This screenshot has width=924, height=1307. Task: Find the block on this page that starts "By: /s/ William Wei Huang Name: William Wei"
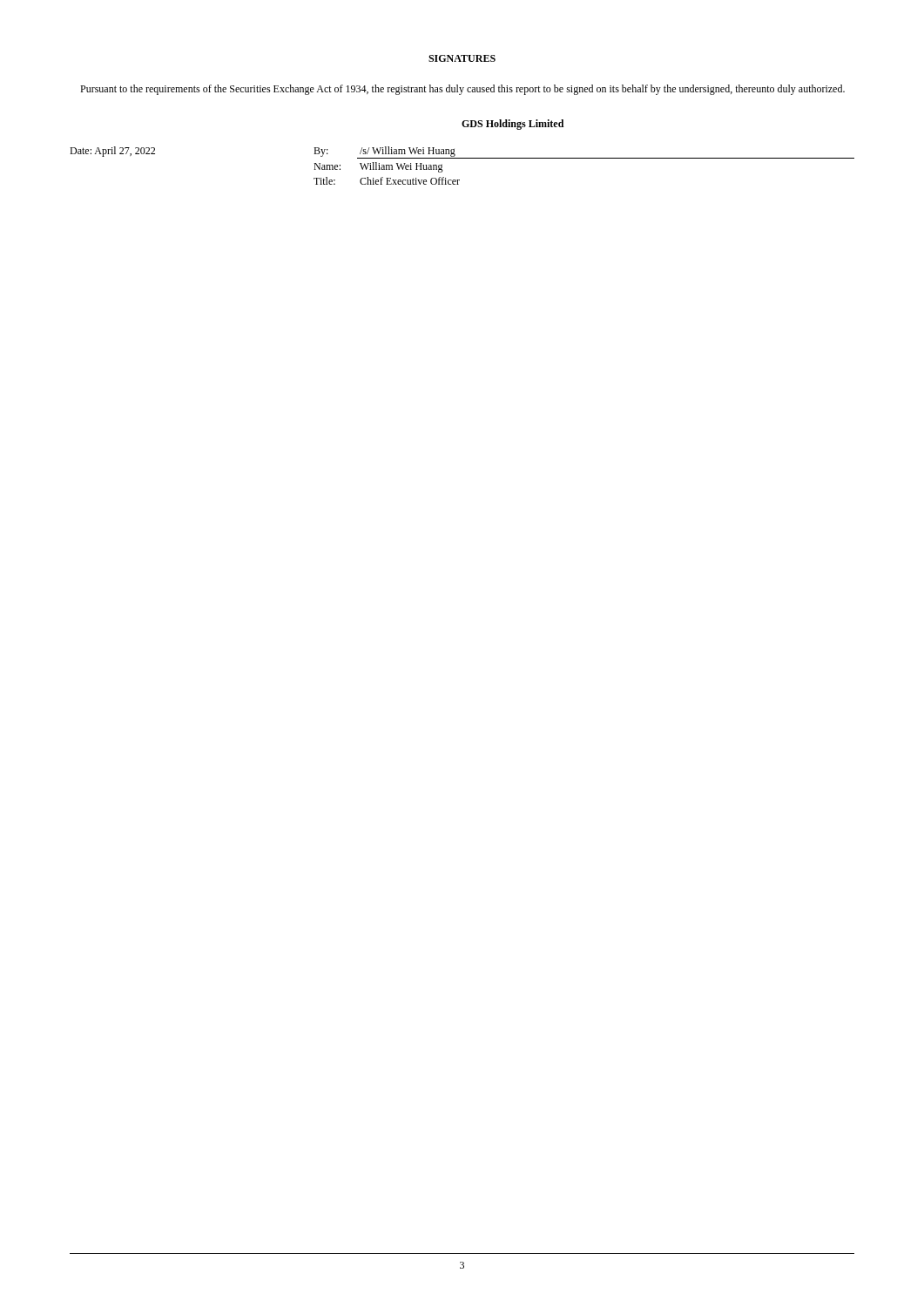point(584,166)
